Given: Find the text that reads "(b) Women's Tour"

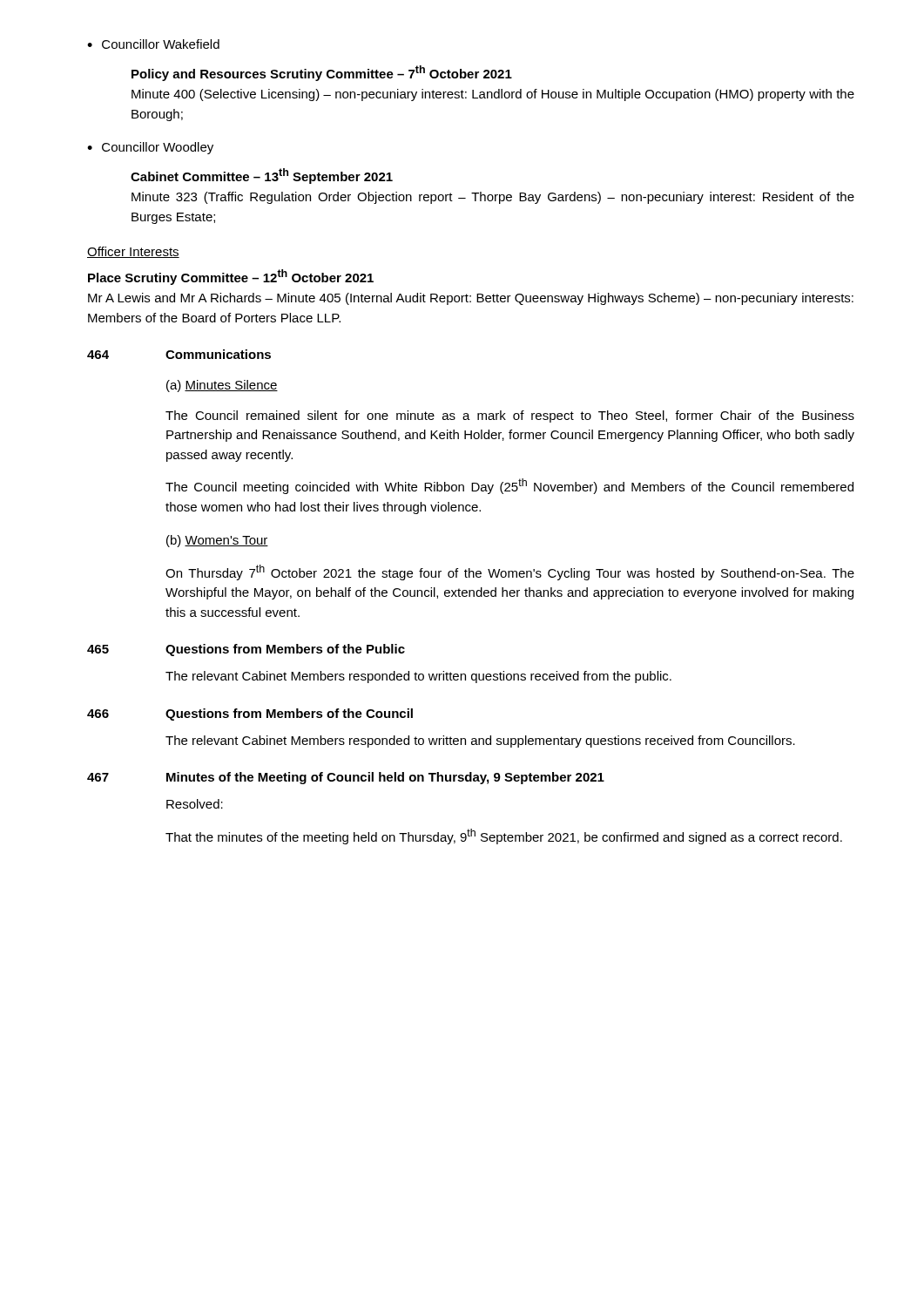Looking at the screenshot, I should click(x=217, y=540).
